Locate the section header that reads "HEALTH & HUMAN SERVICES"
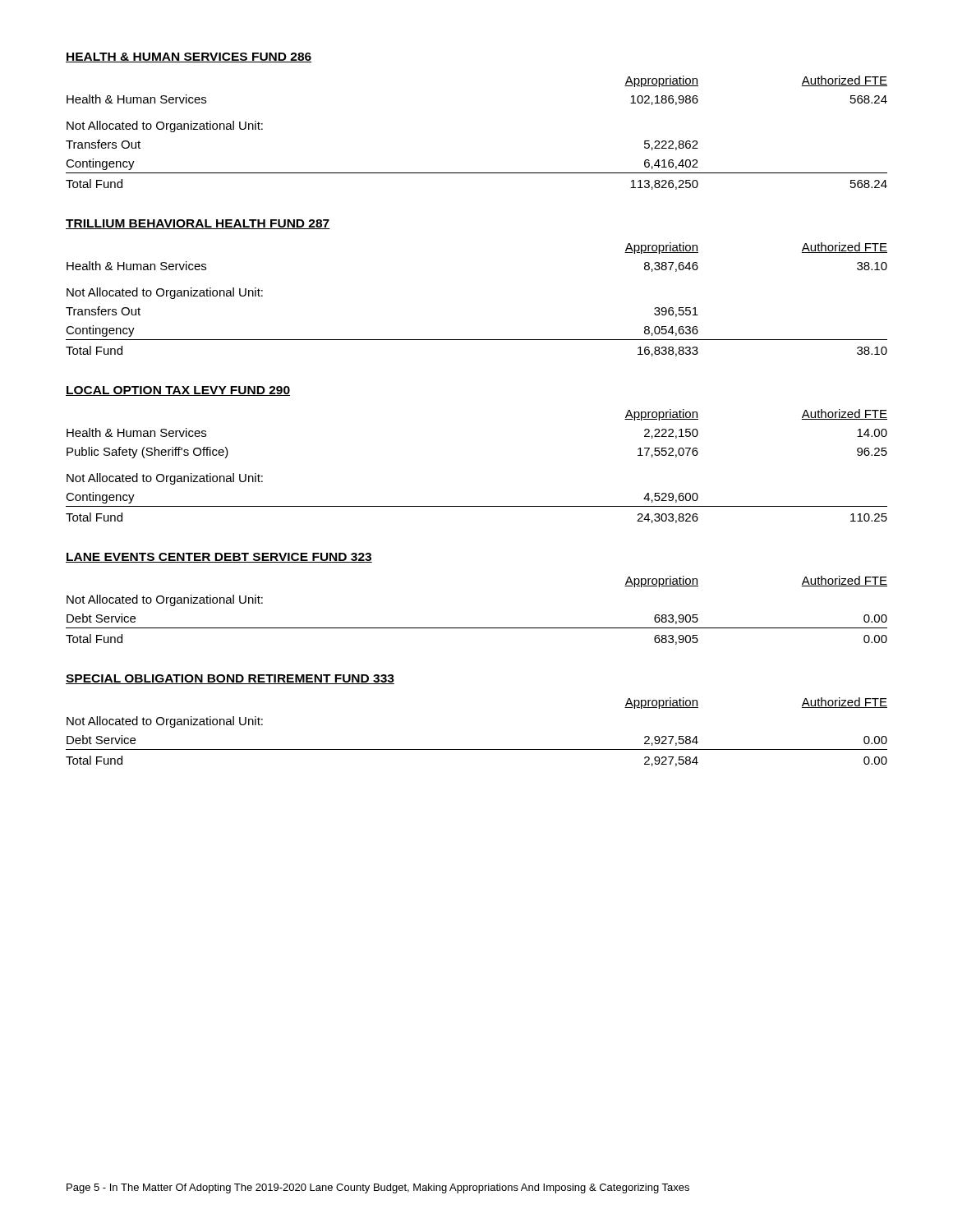 [189, 56]
